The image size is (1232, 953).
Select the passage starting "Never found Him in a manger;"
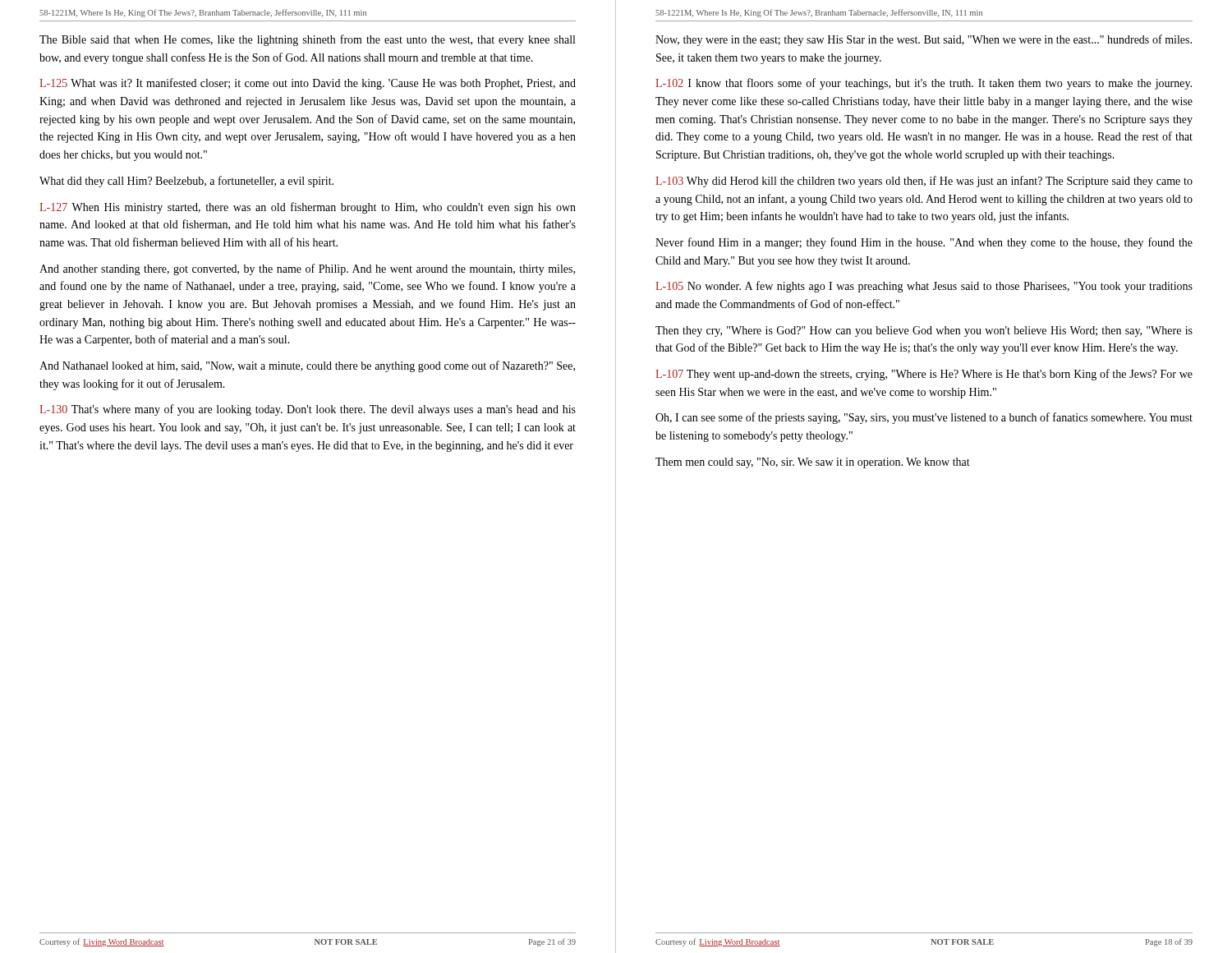coord(924,252)
